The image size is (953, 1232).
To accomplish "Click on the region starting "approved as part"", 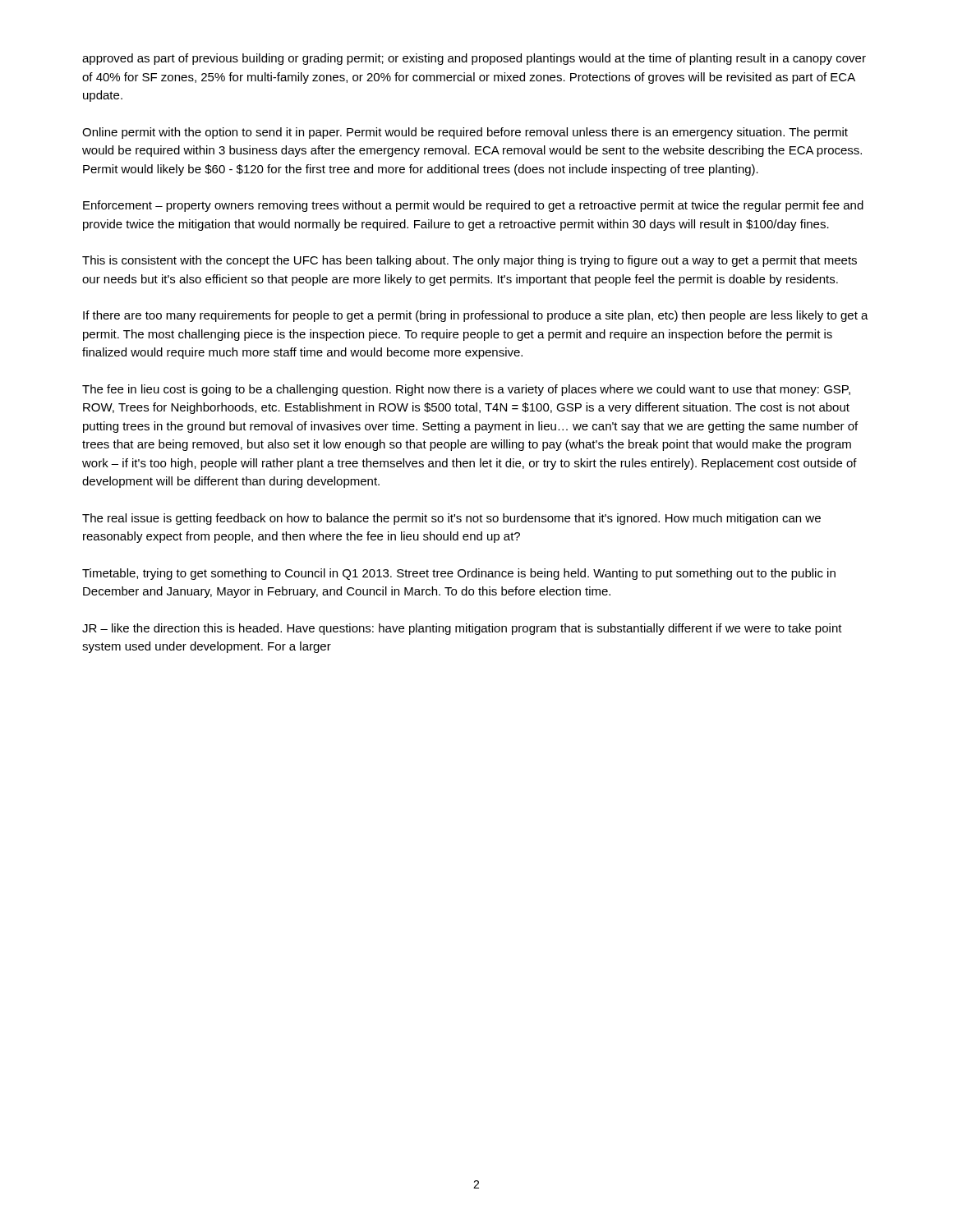I will point(474,76).
